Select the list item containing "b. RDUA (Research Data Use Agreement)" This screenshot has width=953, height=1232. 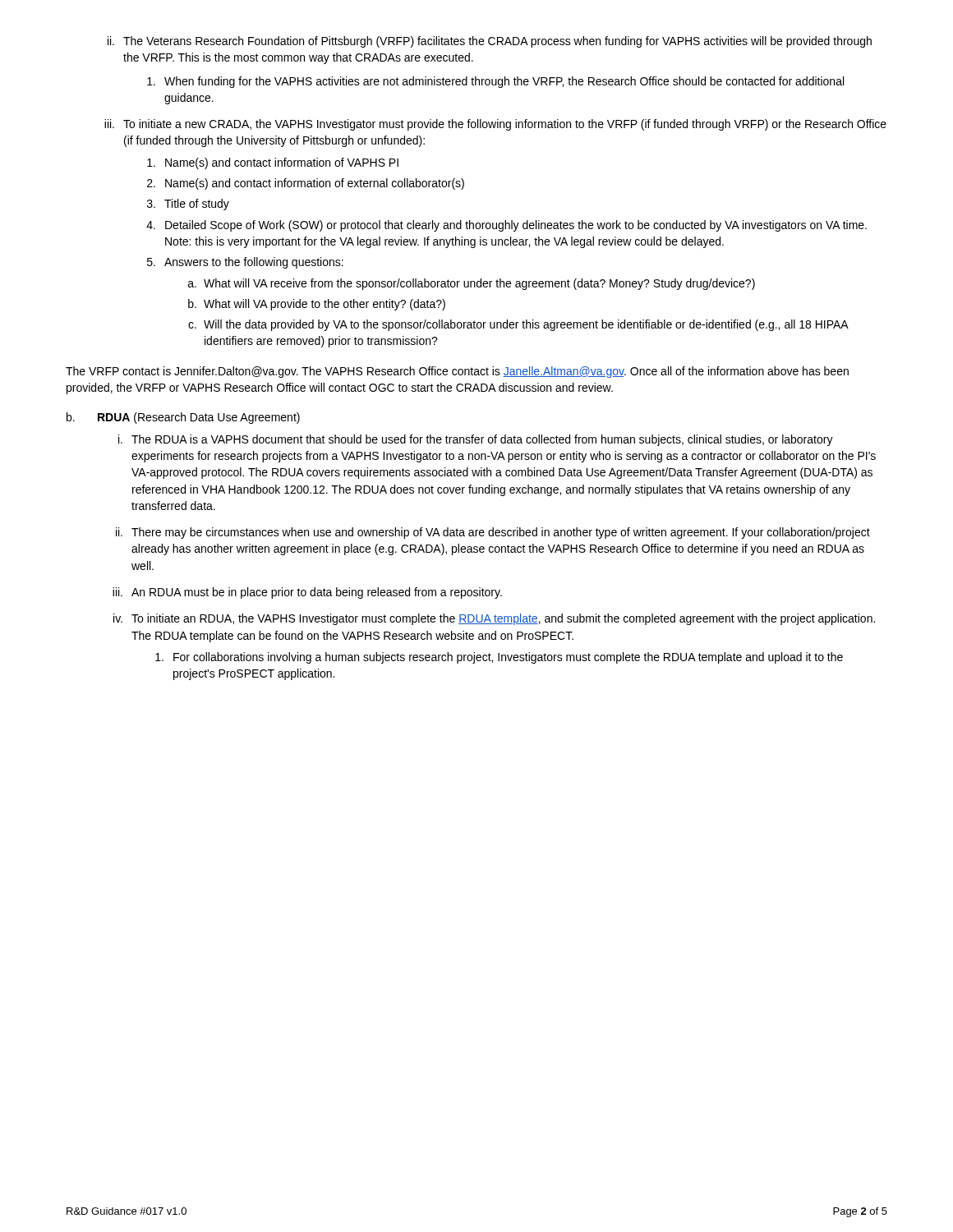click(x=183, y=418)
